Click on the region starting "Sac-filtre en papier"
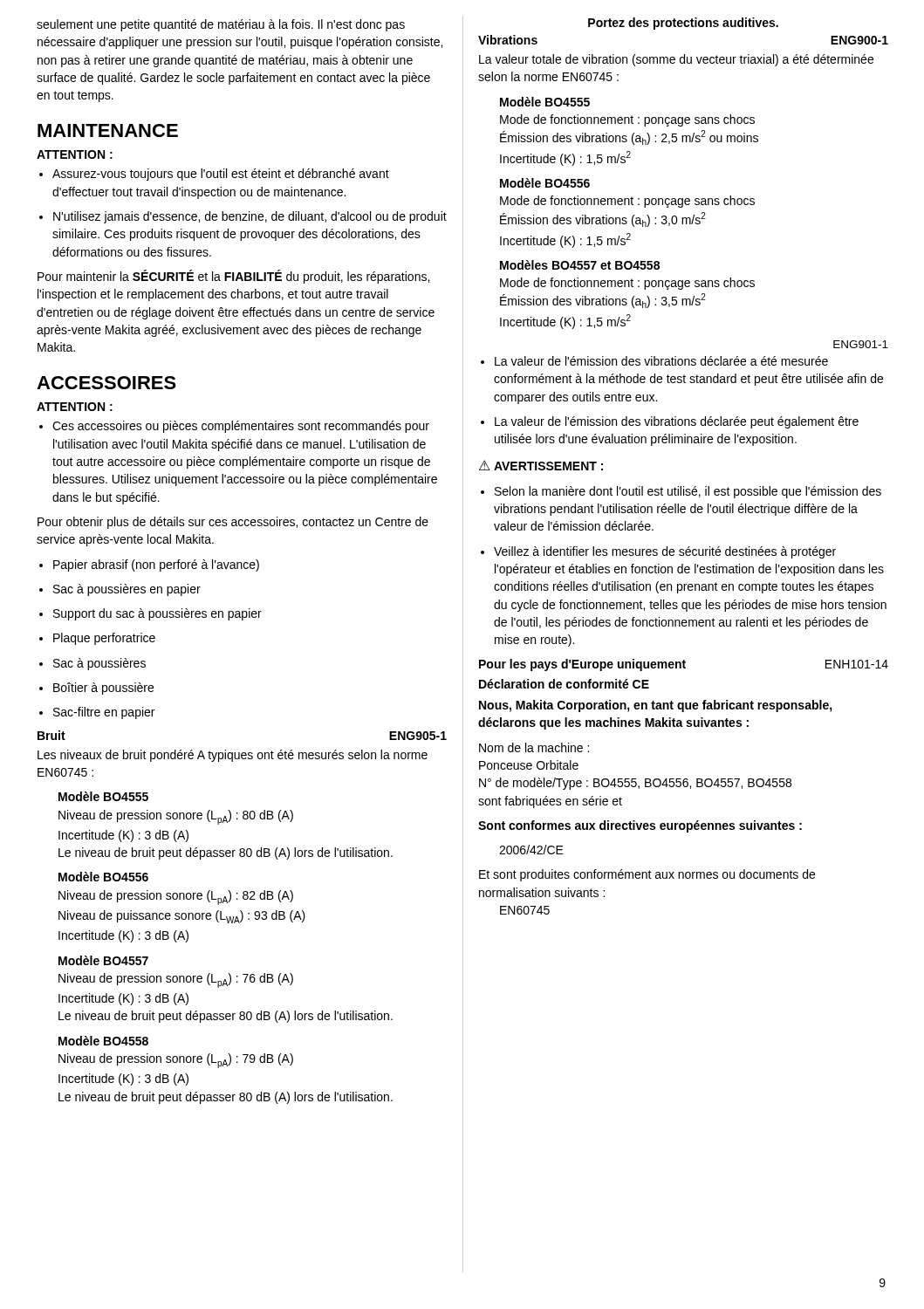 pyautogui.click(x=97, y=713)
